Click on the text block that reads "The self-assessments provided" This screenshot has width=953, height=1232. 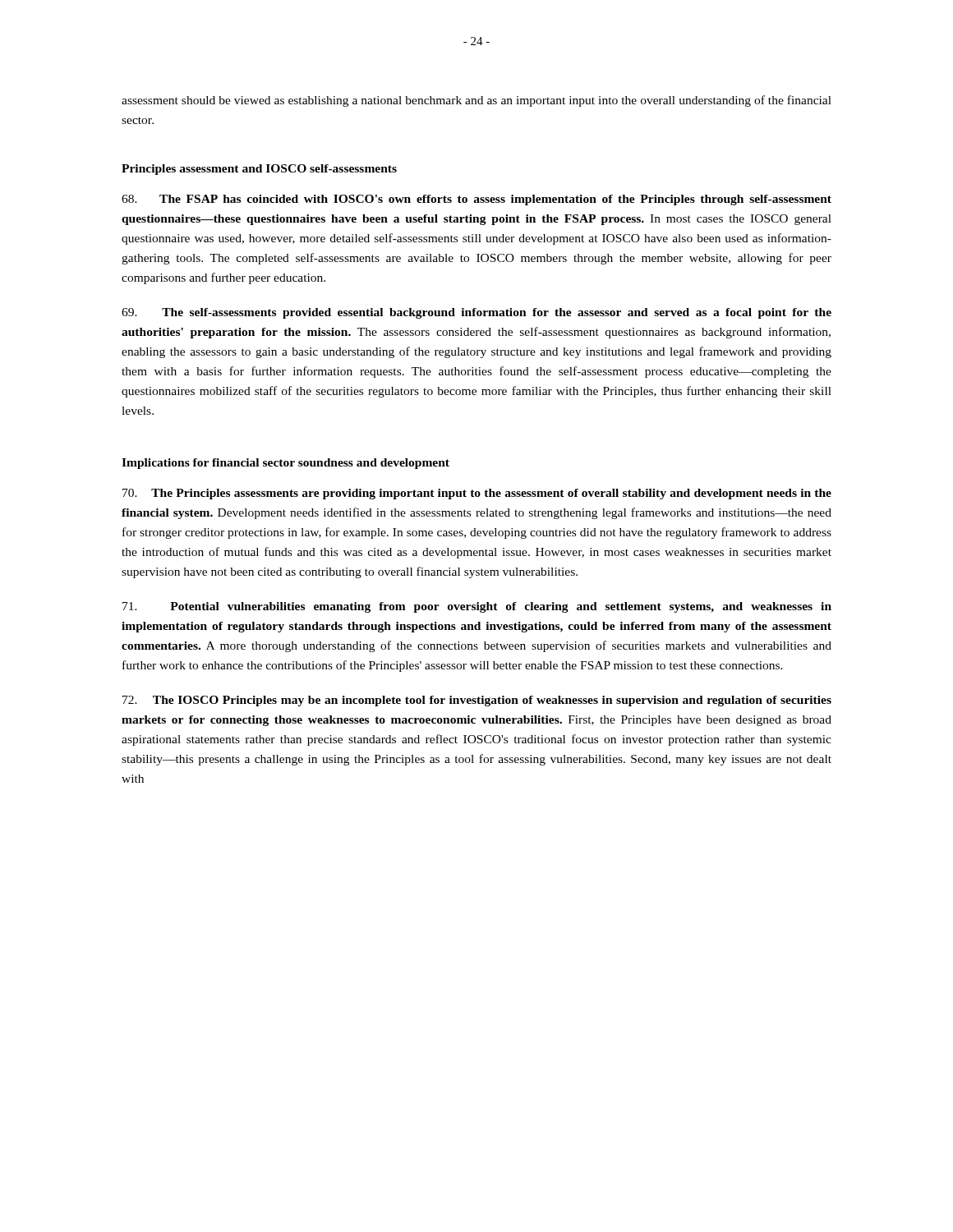[x=476, y=361]
